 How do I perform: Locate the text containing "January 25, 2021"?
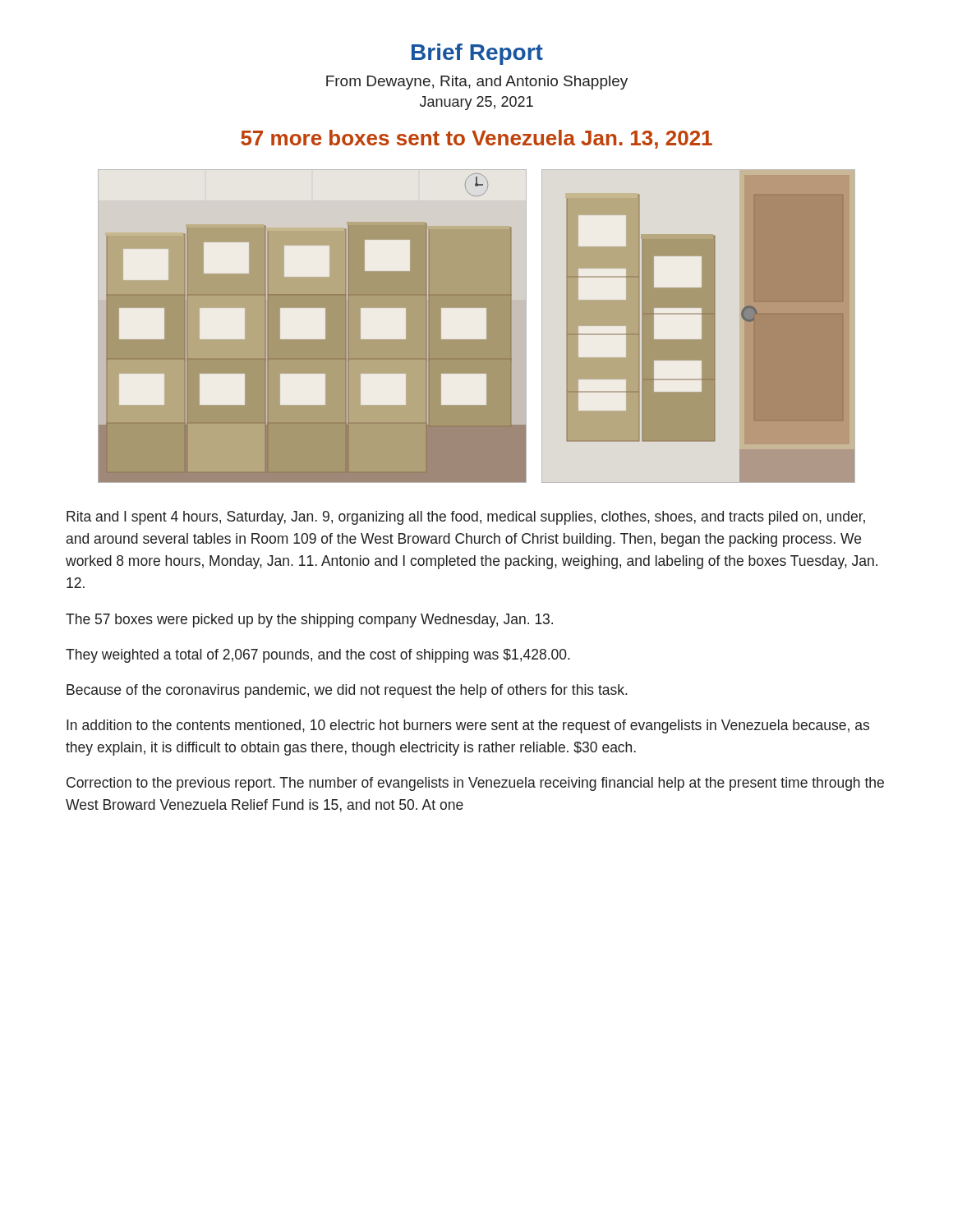(476, 102)
